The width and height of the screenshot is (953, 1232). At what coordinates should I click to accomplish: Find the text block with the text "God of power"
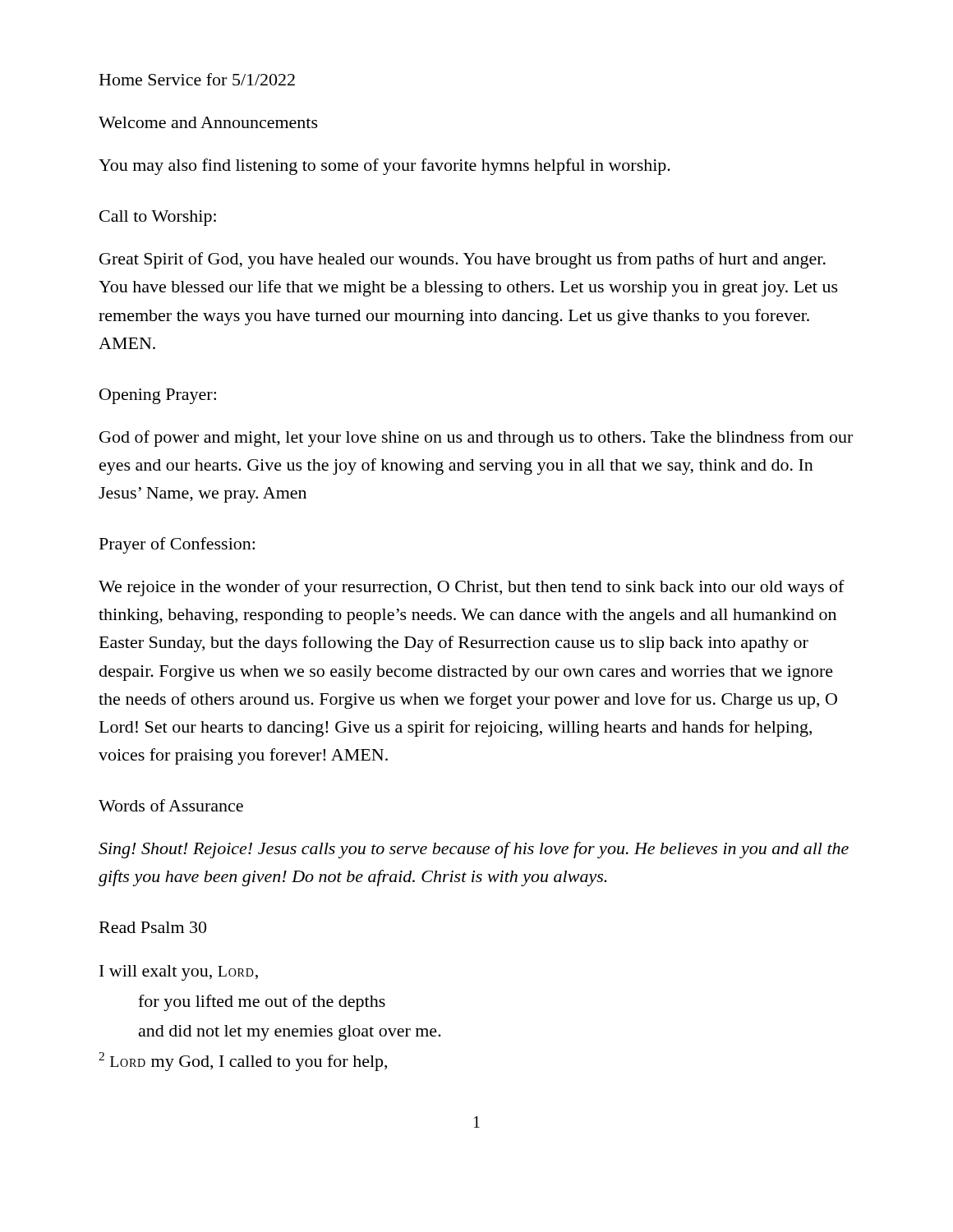(476, 465)
